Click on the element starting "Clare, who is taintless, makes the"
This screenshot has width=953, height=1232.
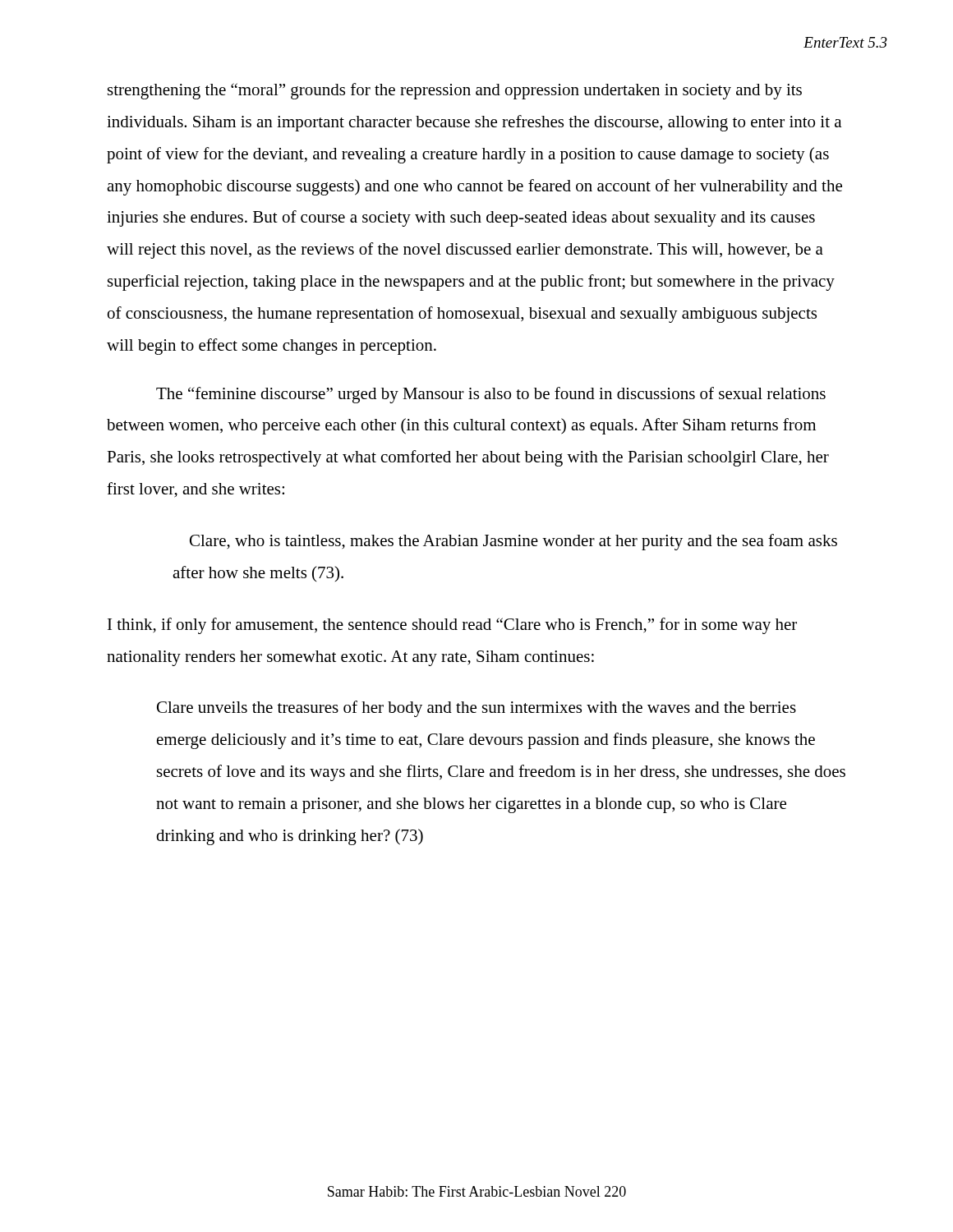pos(509,557)
